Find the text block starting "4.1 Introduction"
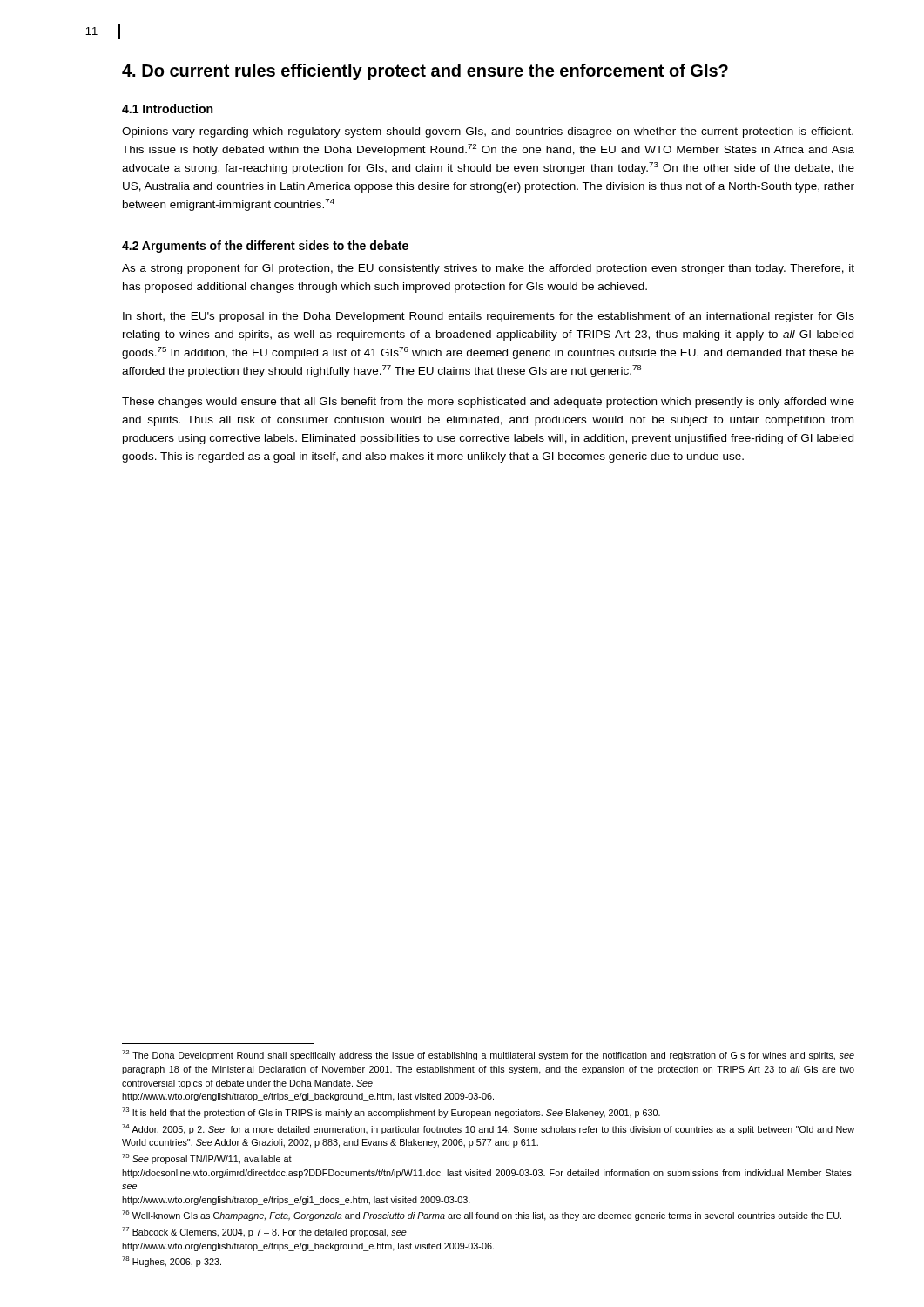The image size is (924, 1307). (x=168, y=109)
